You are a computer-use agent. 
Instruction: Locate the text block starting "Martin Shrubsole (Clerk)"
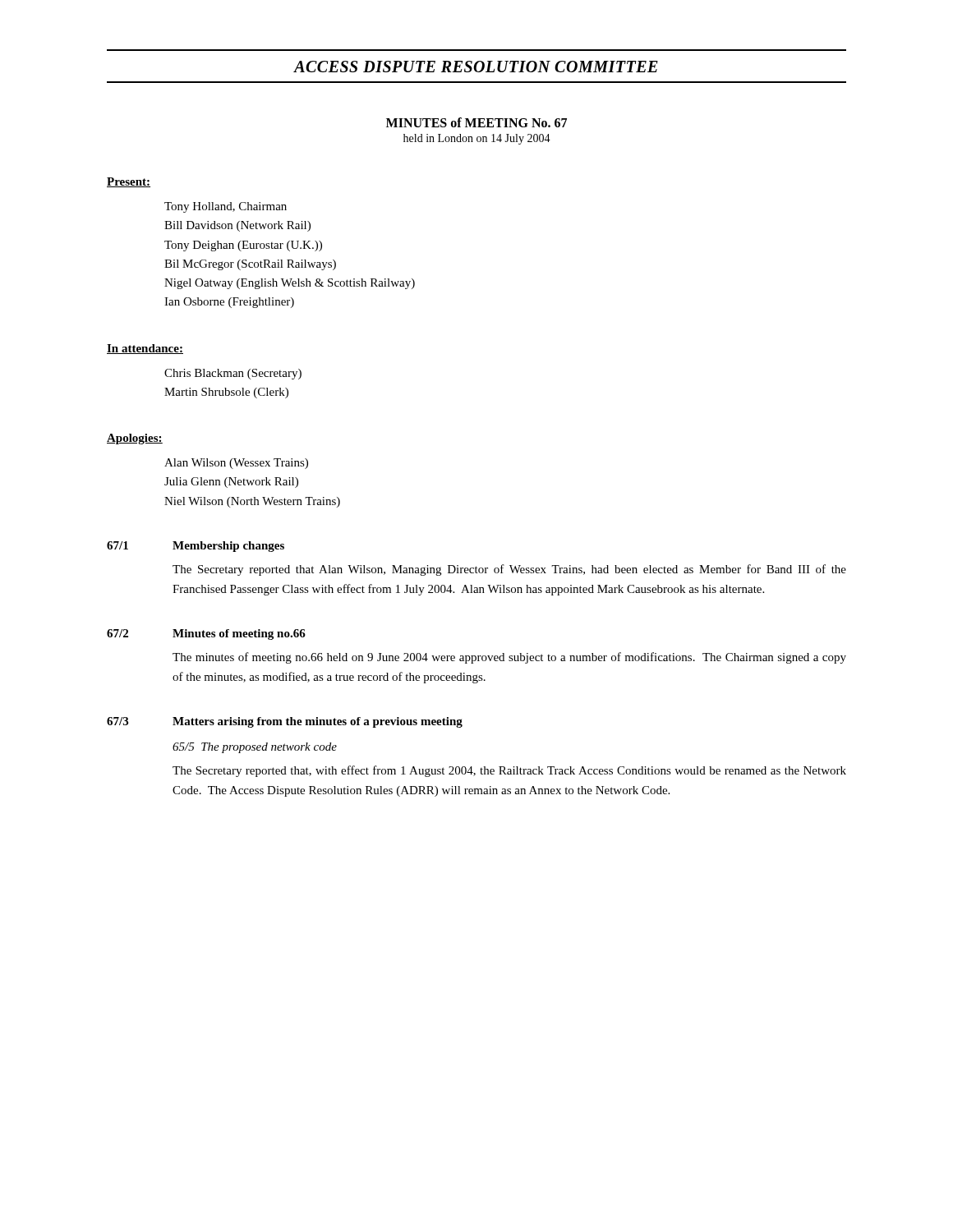click(227, 392)
